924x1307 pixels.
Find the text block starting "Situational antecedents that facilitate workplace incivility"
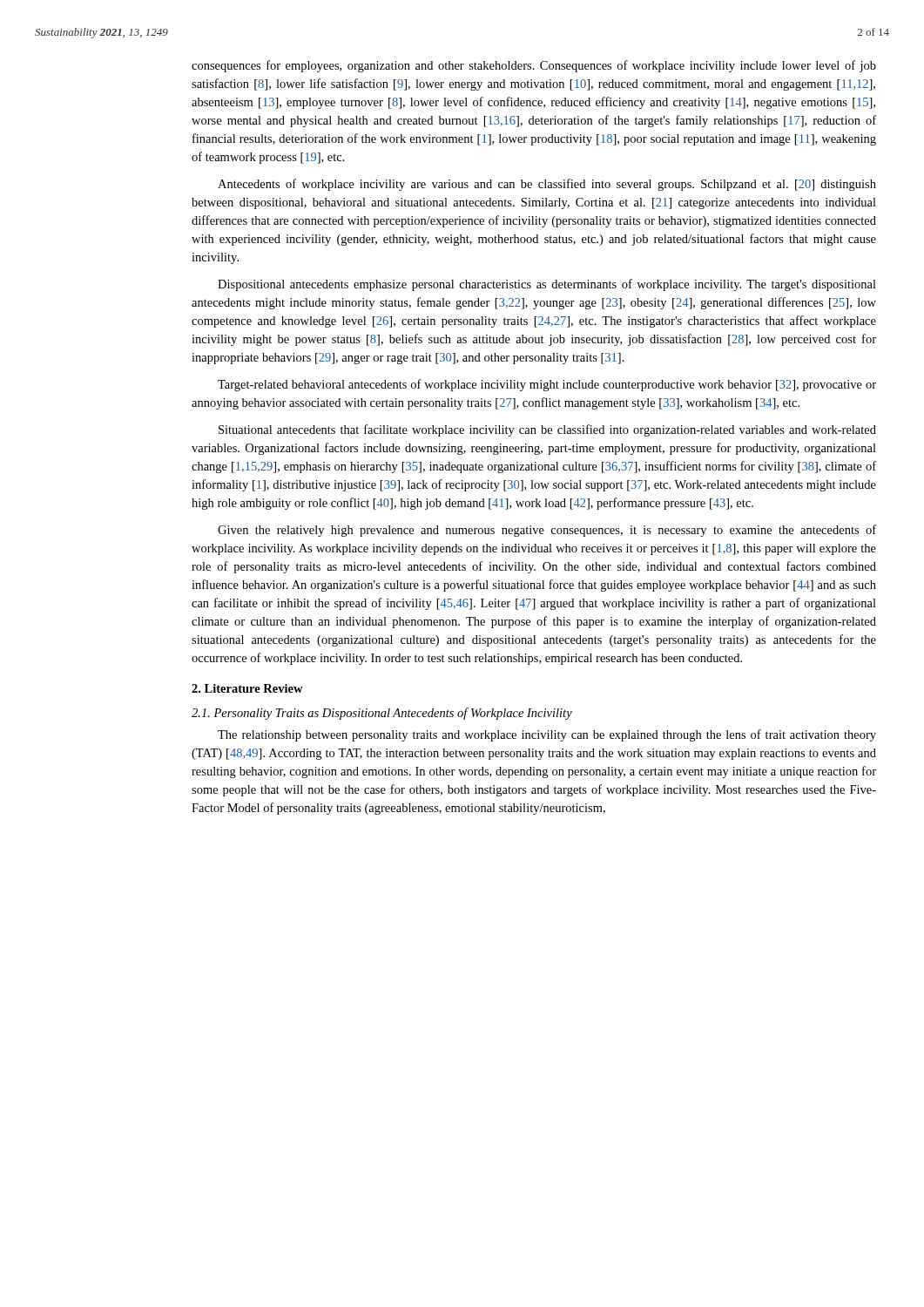pos(534,467)
